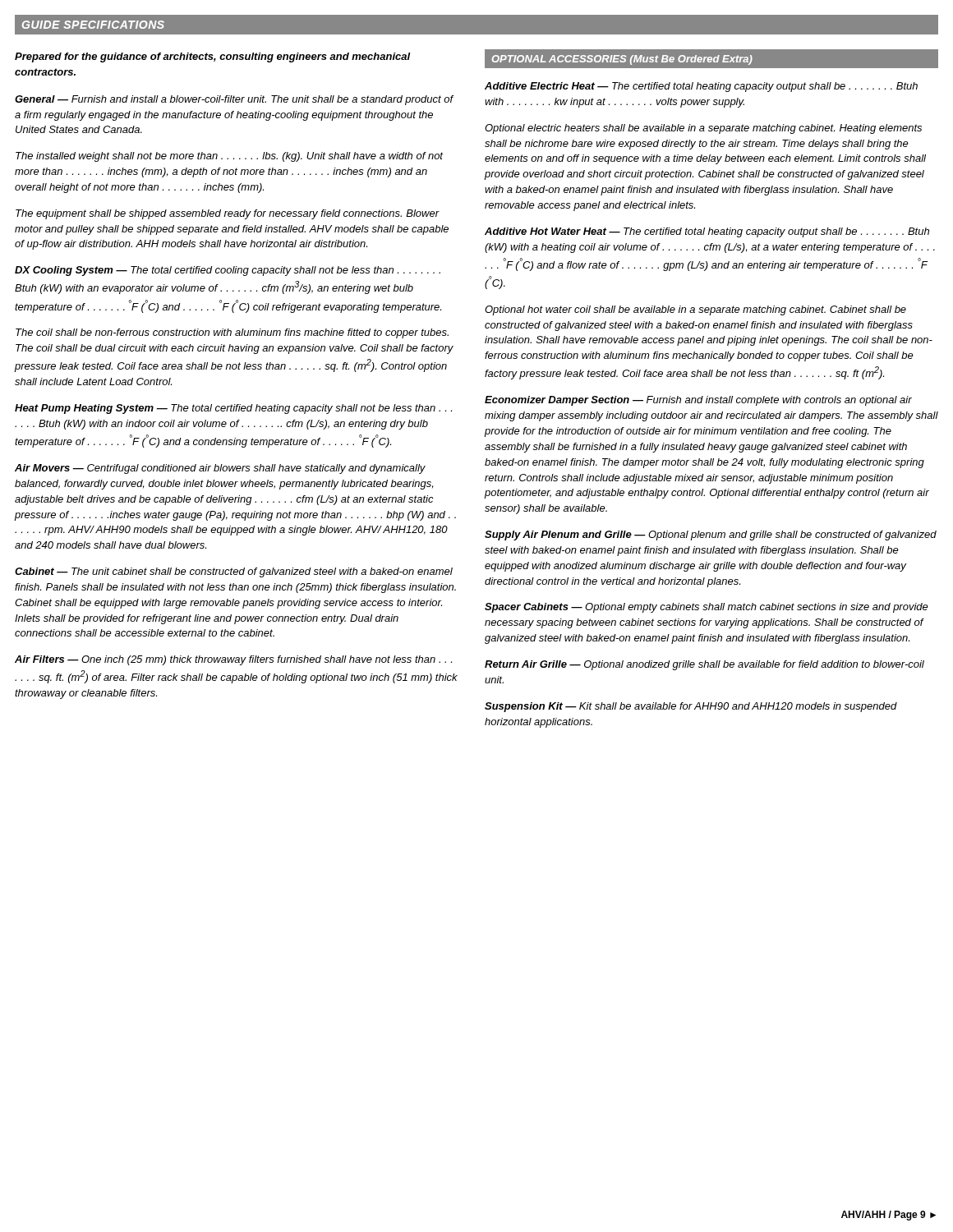Click the passage that begins "Additive Electric Heat — The certified total heating"

pos(701,94)
